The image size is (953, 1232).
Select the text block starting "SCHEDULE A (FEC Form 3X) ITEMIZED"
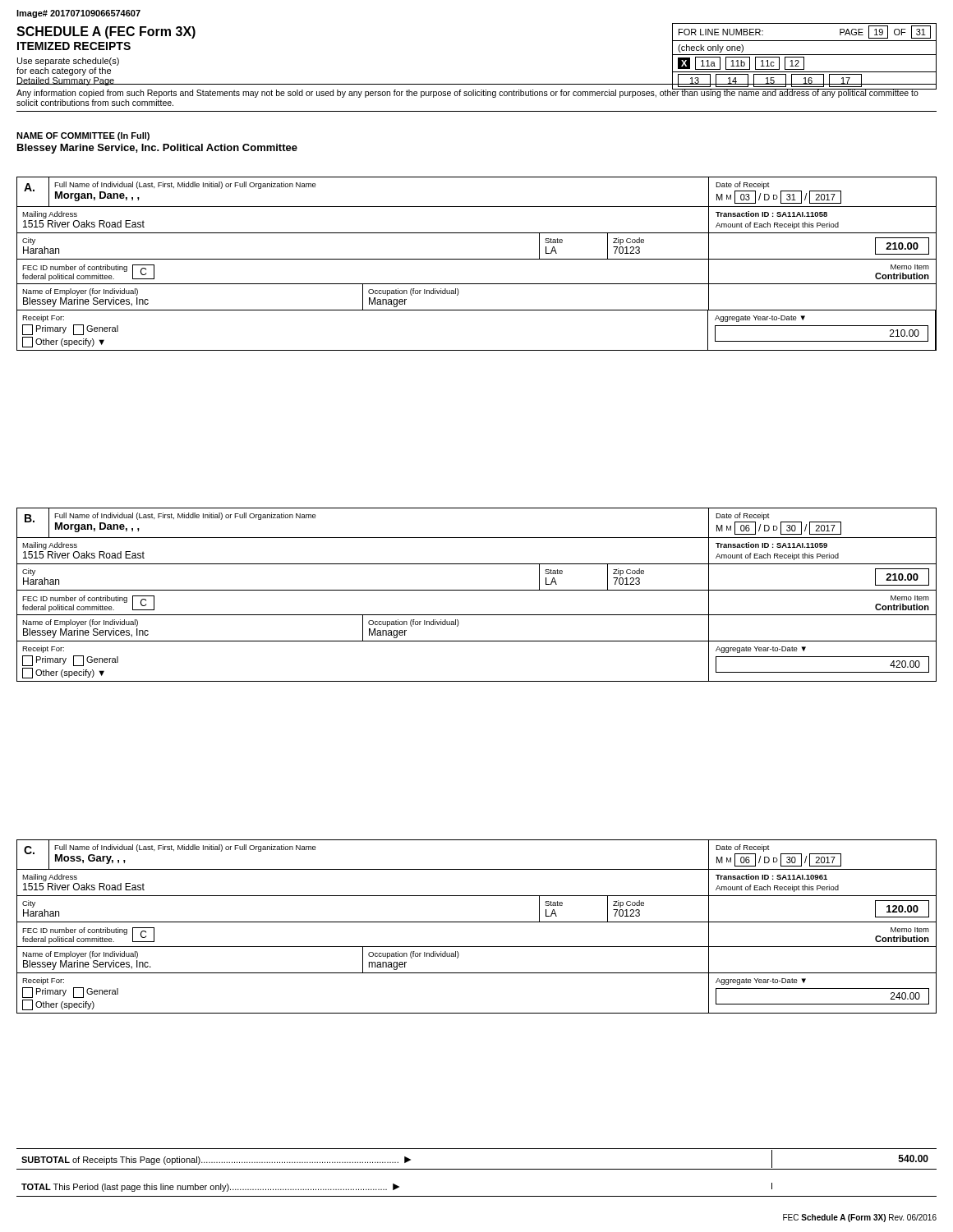point(106,32)
